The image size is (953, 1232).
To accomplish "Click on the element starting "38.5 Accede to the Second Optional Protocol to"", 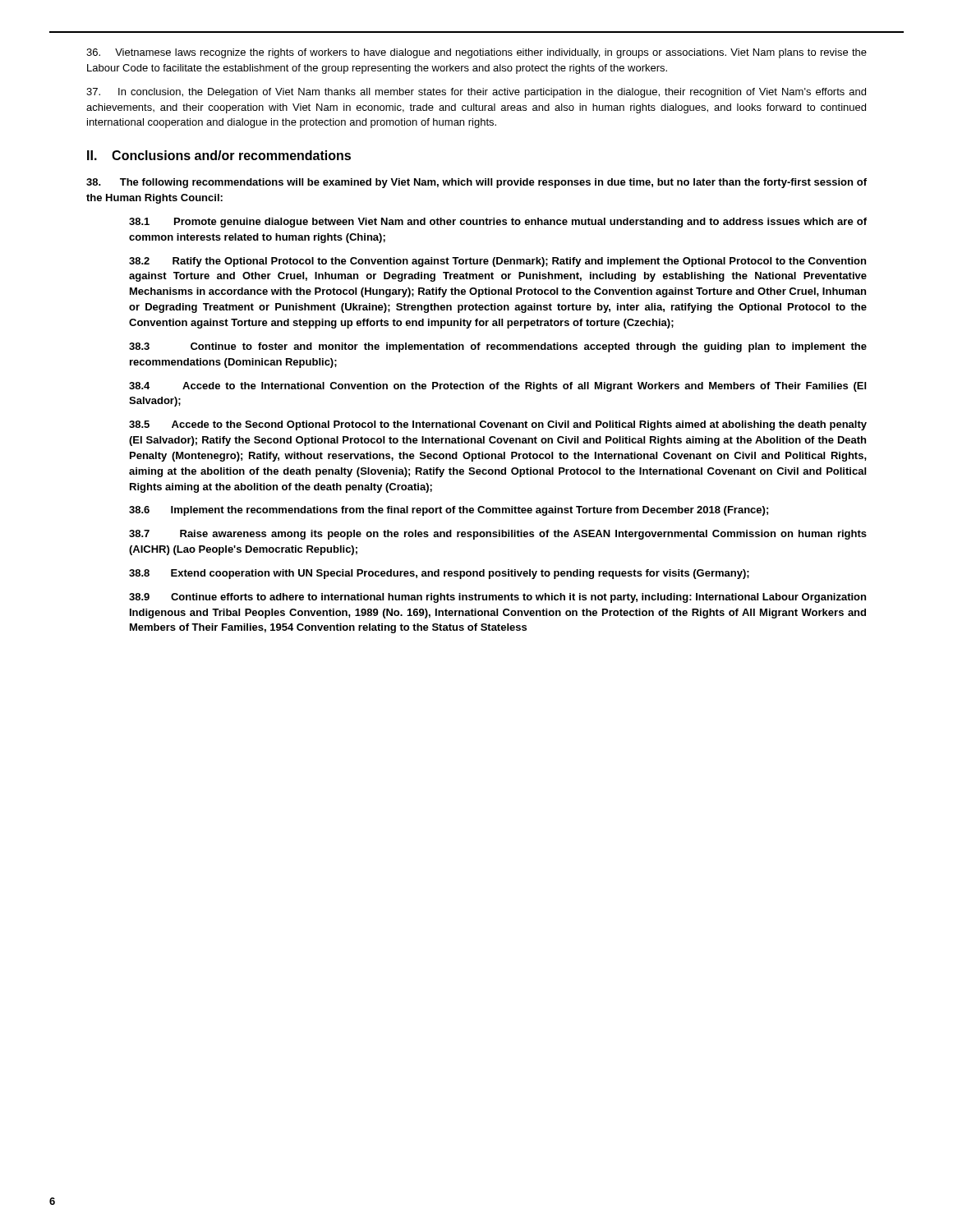I will tap(498, 455).
